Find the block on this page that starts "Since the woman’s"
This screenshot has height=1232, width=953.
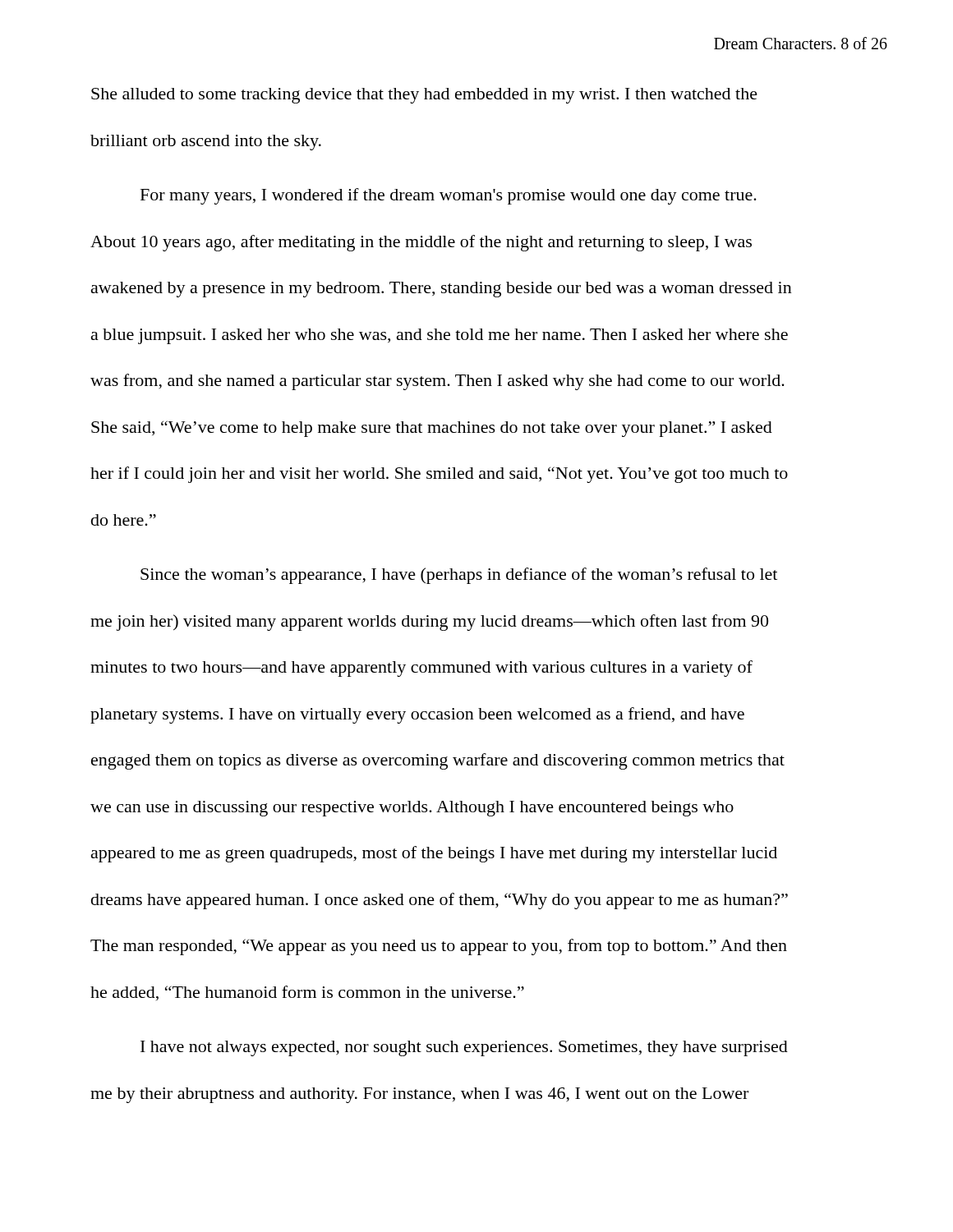(459, 576)
